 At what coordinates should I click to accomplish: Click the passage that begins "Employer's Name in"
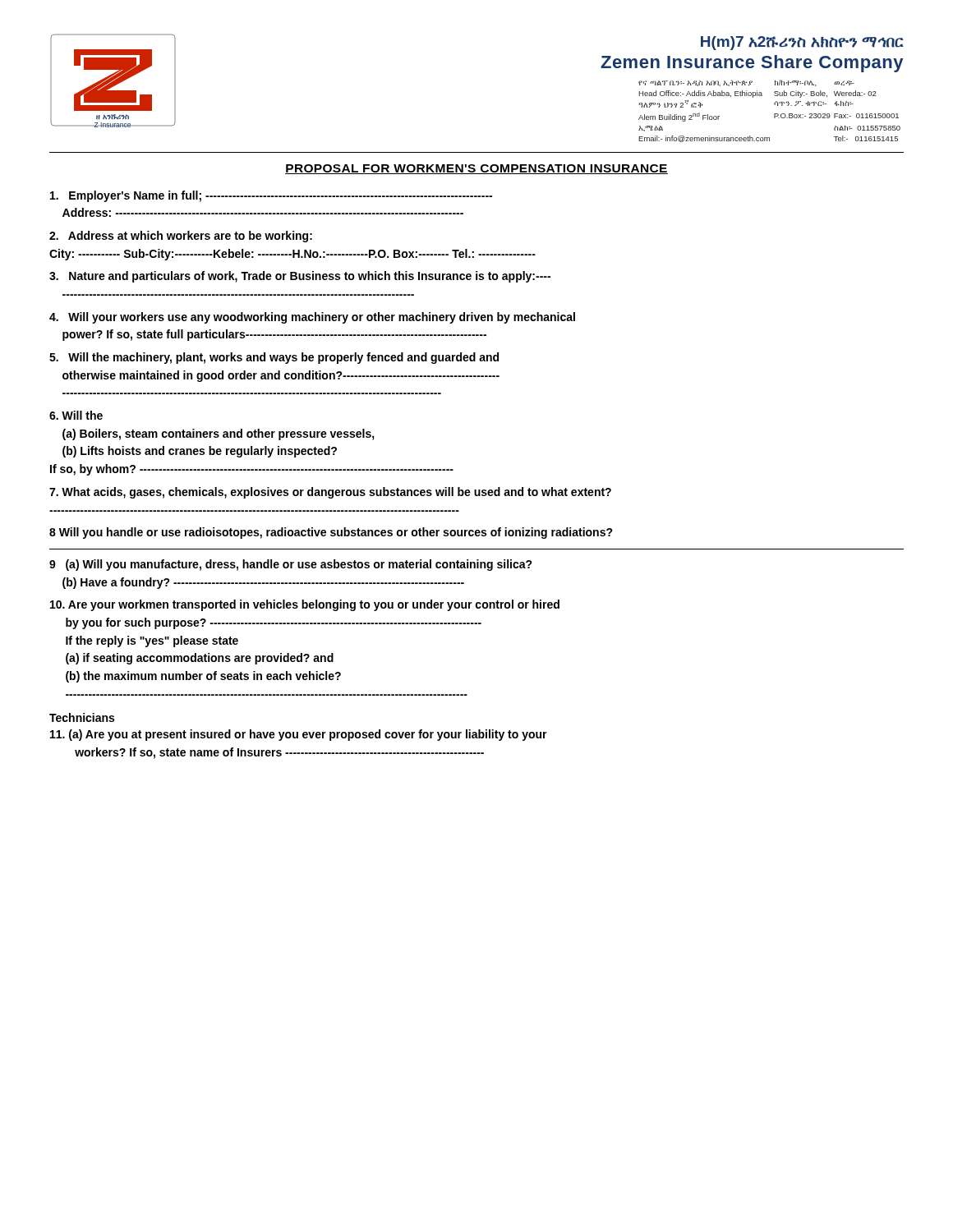(271, 204)
